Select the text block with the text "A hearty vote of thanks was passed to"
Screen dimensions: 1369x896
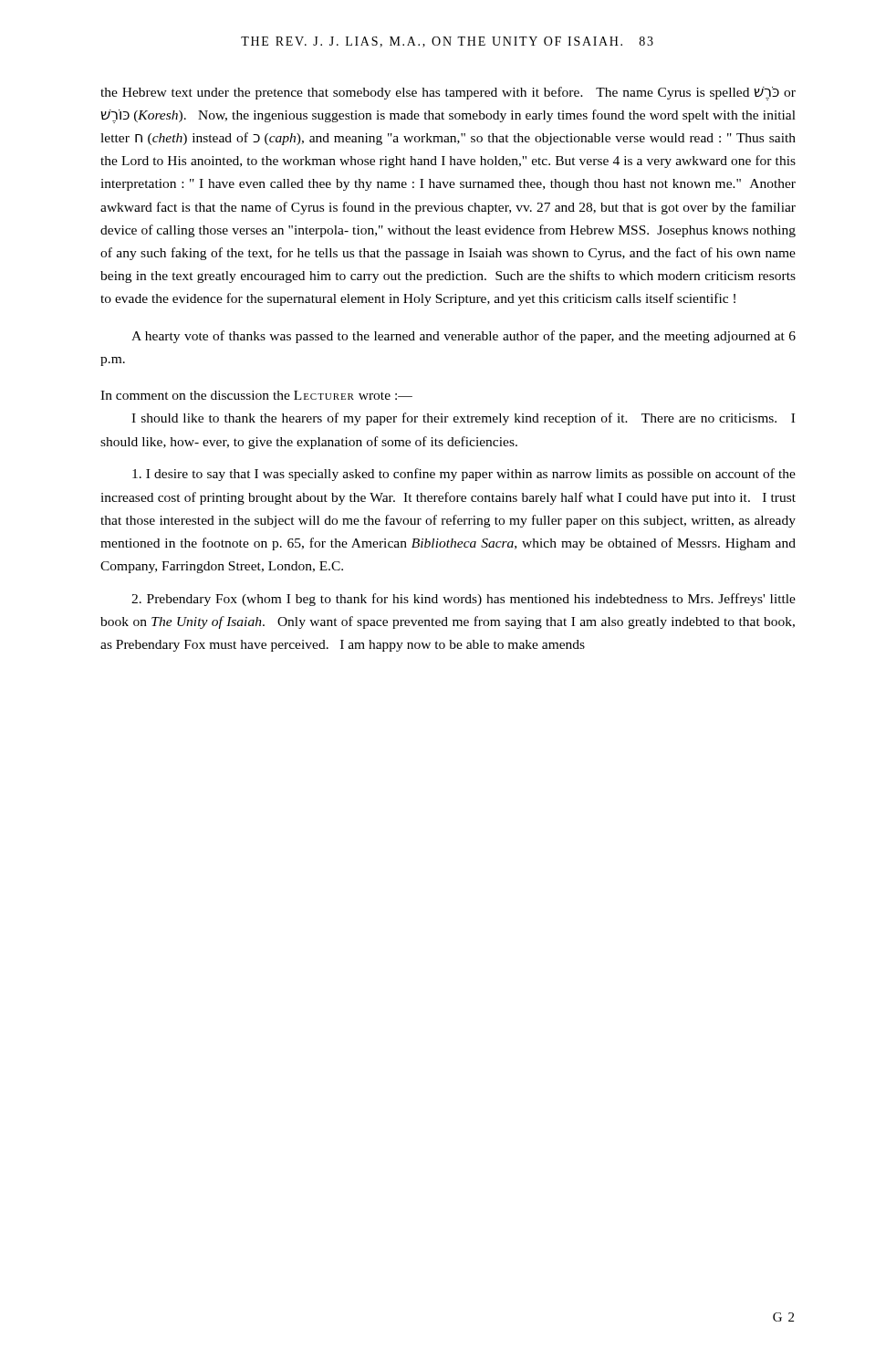tap(448, 347)
